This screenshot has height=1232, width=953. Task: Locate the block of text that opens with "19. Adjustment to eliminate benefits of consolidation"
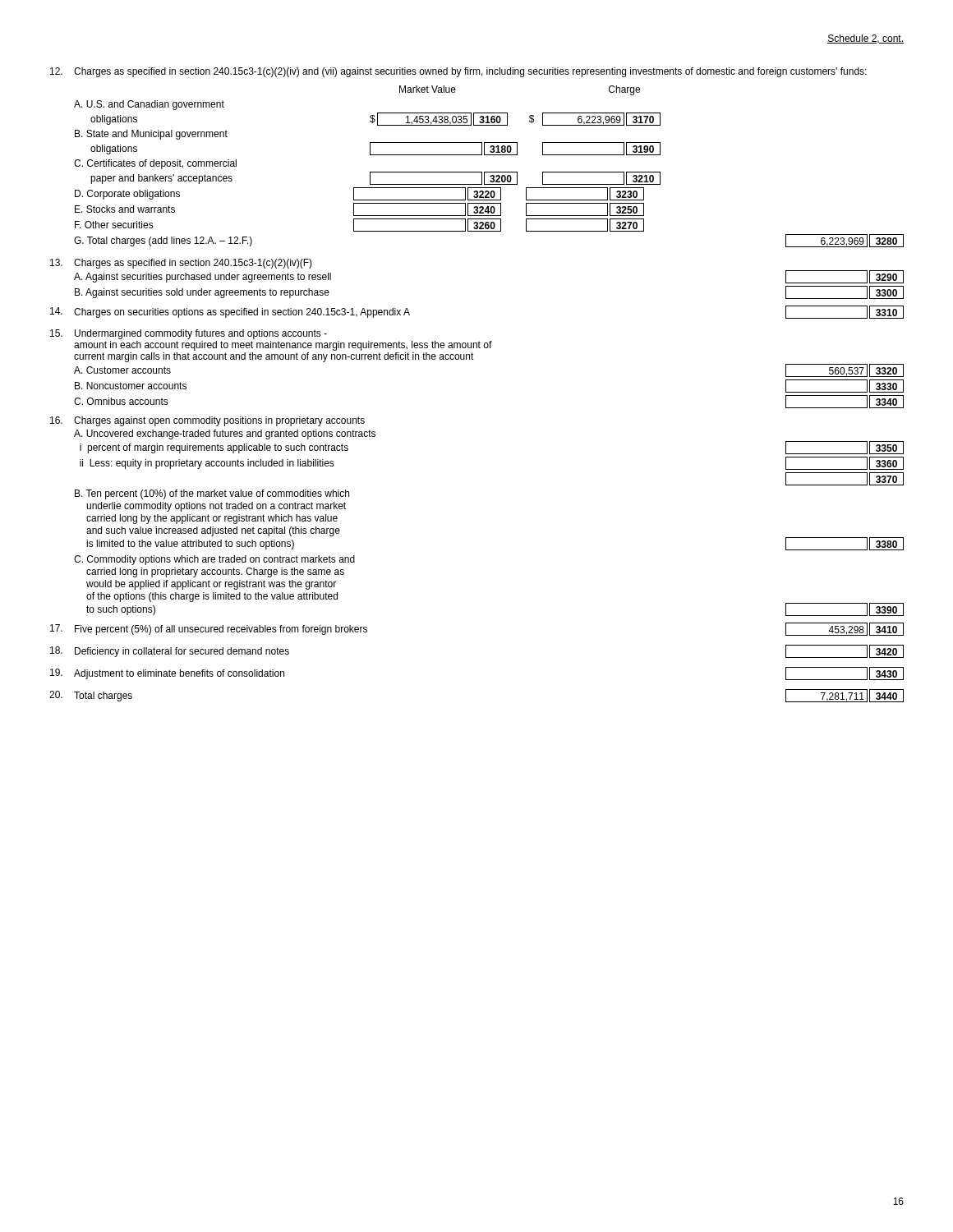pos(169,673)
